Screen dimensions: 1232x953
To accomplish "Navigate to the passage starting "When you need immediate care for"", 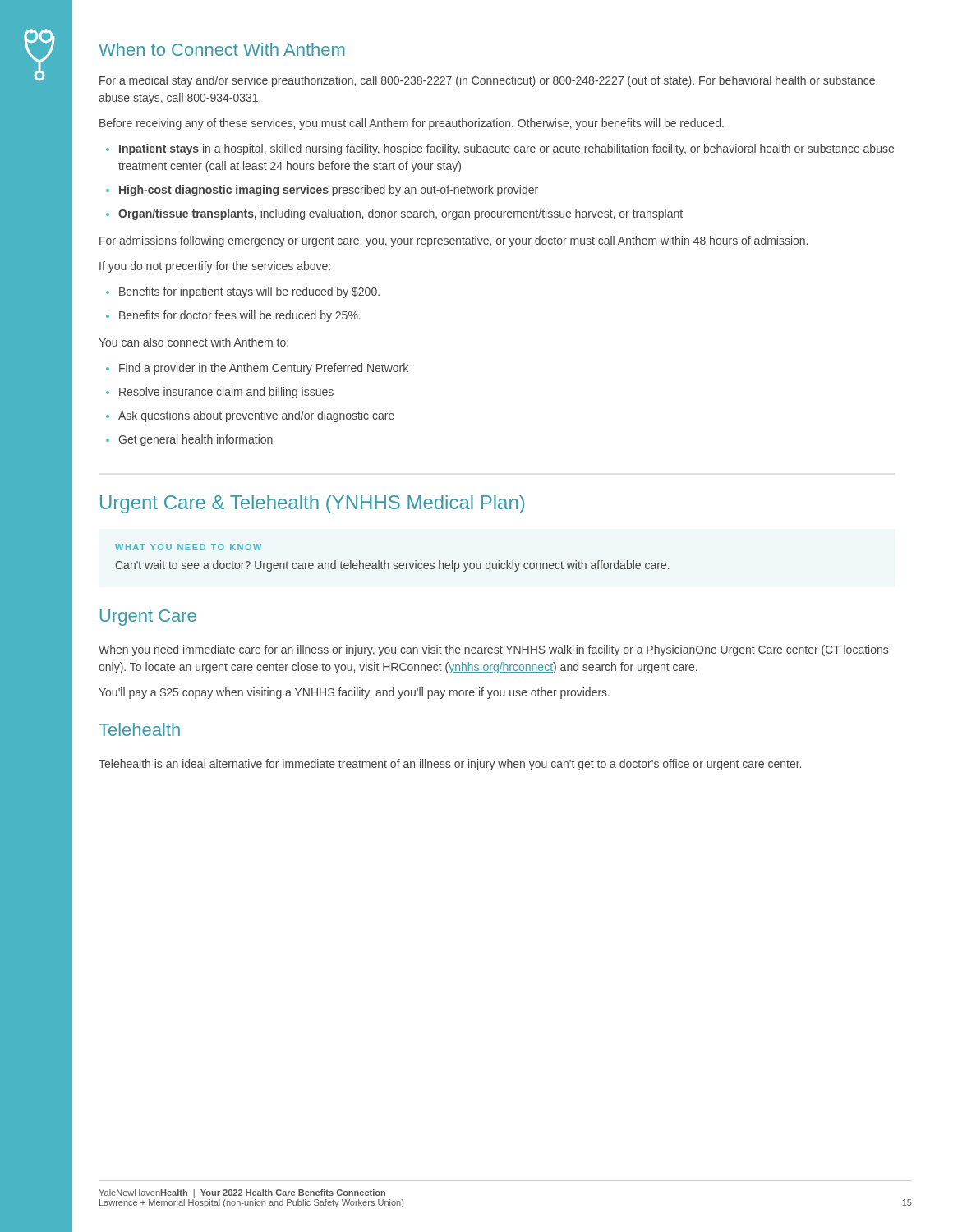I will (497, 659).
